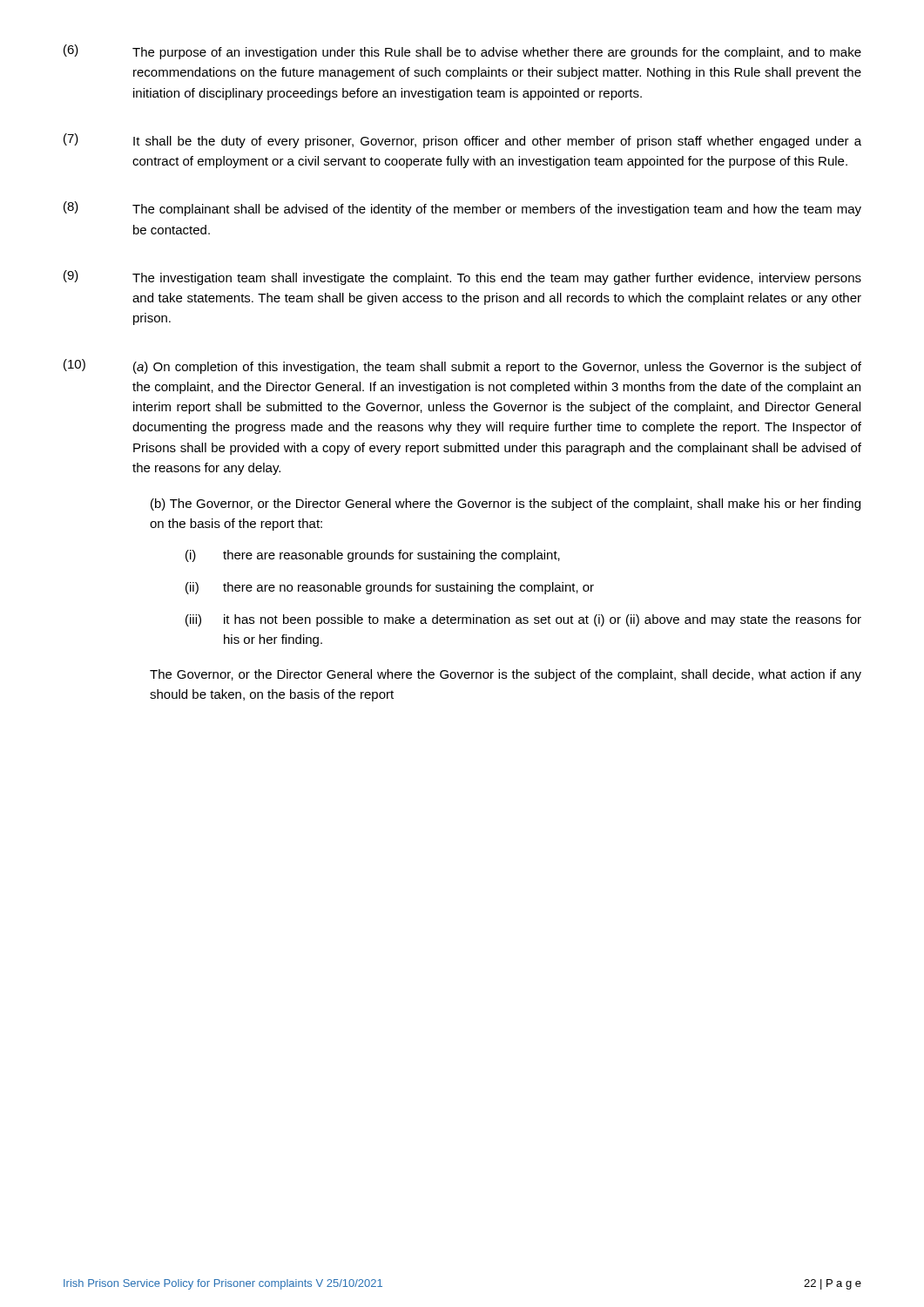Point to the text block starting "(8) The complainant shall be advised"
The height and width of the screenshot is (1307, 924).
(x=462, y=219)
